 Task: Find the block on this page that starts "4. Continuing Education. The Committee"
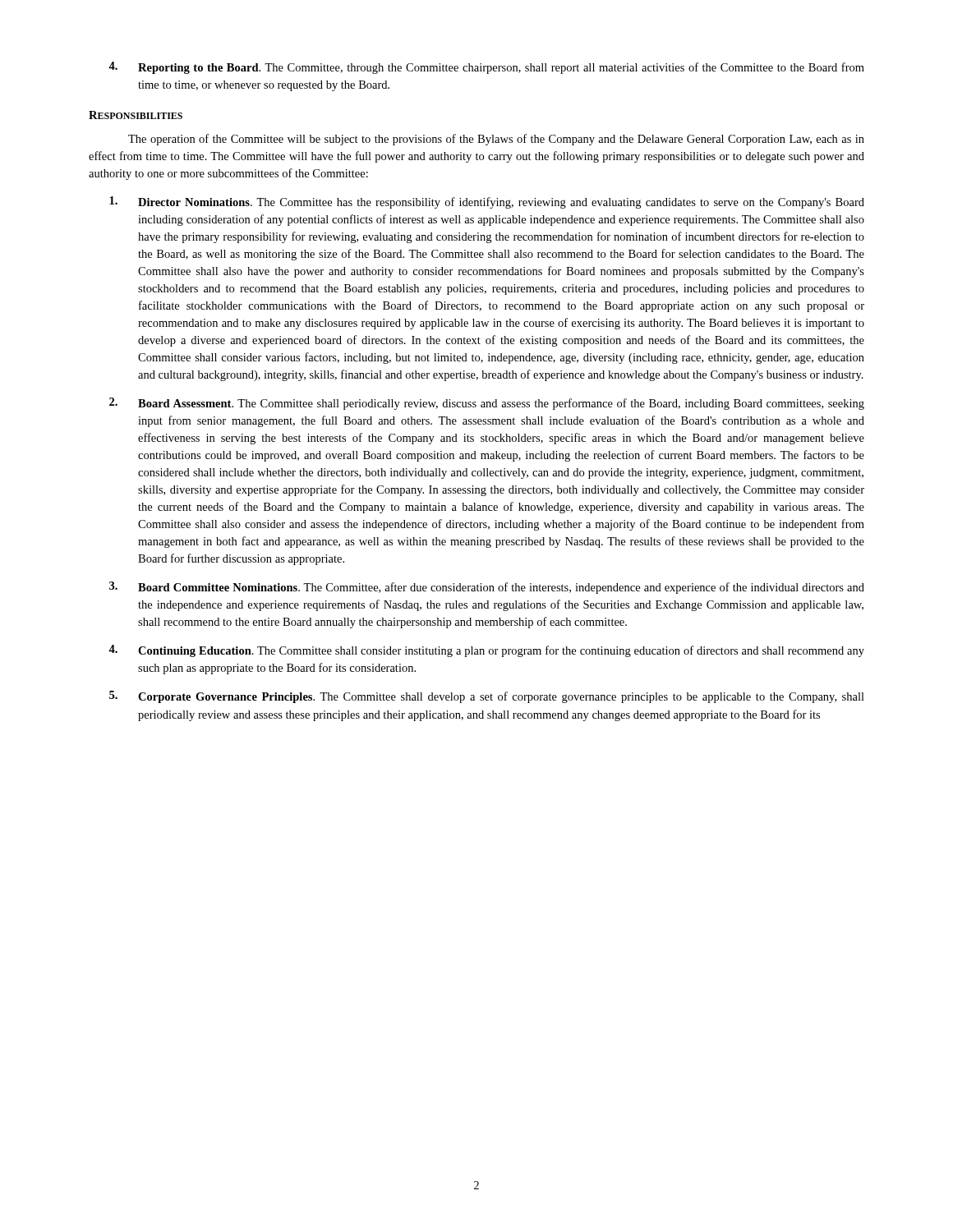476,660
